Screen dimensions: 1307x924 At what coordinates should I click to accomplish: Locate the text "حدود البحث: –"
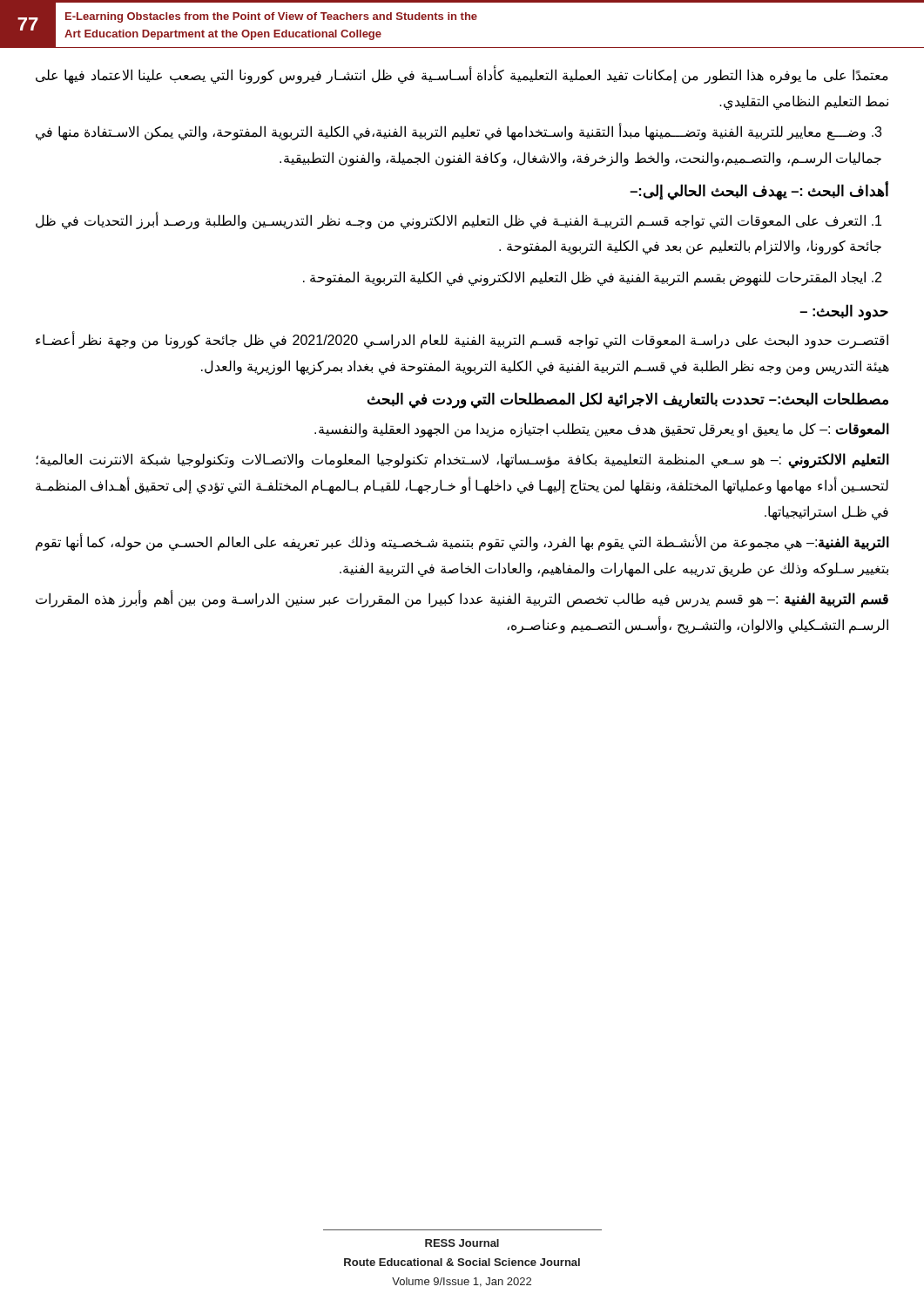(x=844, y=311)
